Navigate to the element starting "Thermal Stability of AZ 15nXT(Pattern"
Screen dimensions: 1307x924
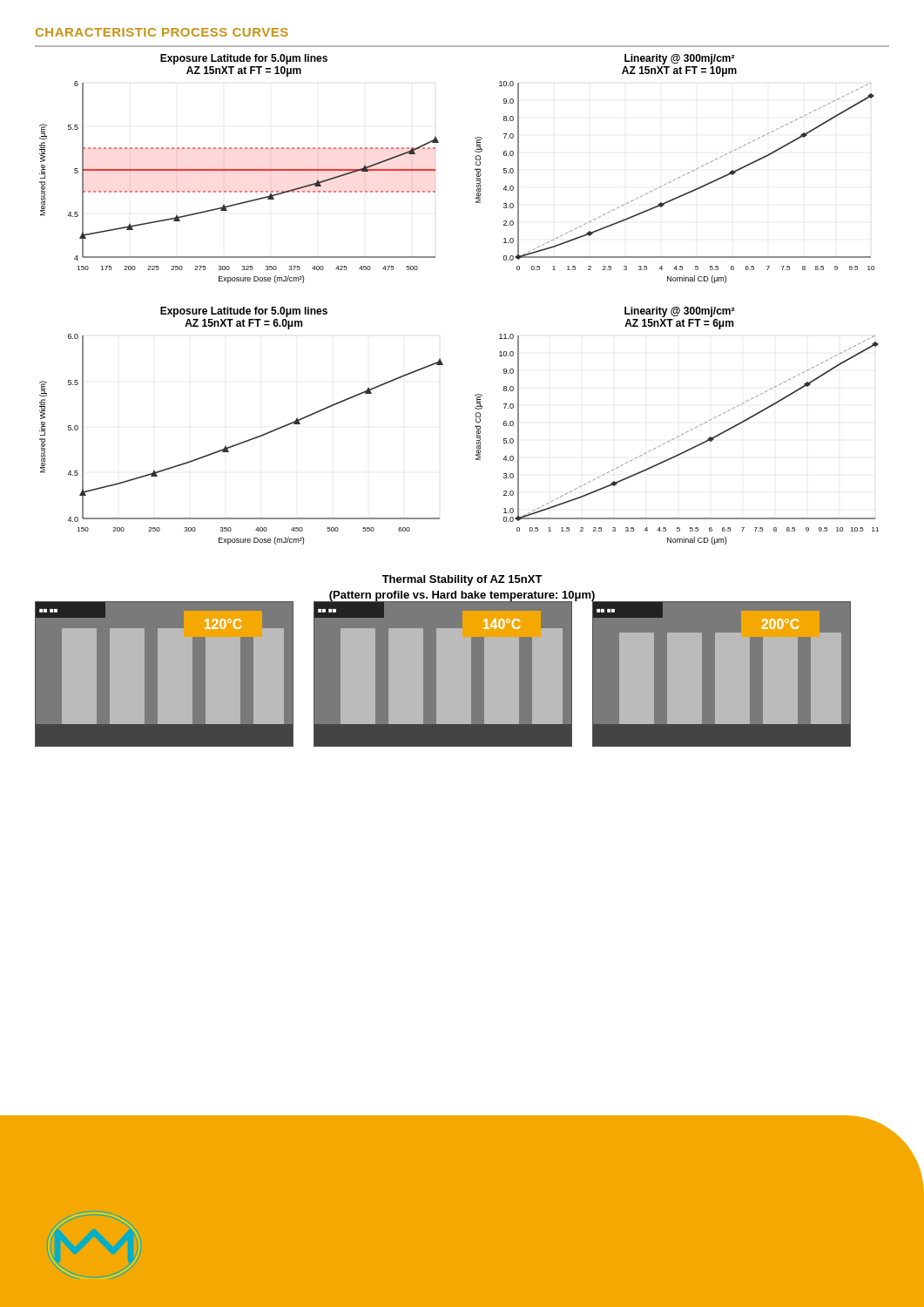point(462,587)
